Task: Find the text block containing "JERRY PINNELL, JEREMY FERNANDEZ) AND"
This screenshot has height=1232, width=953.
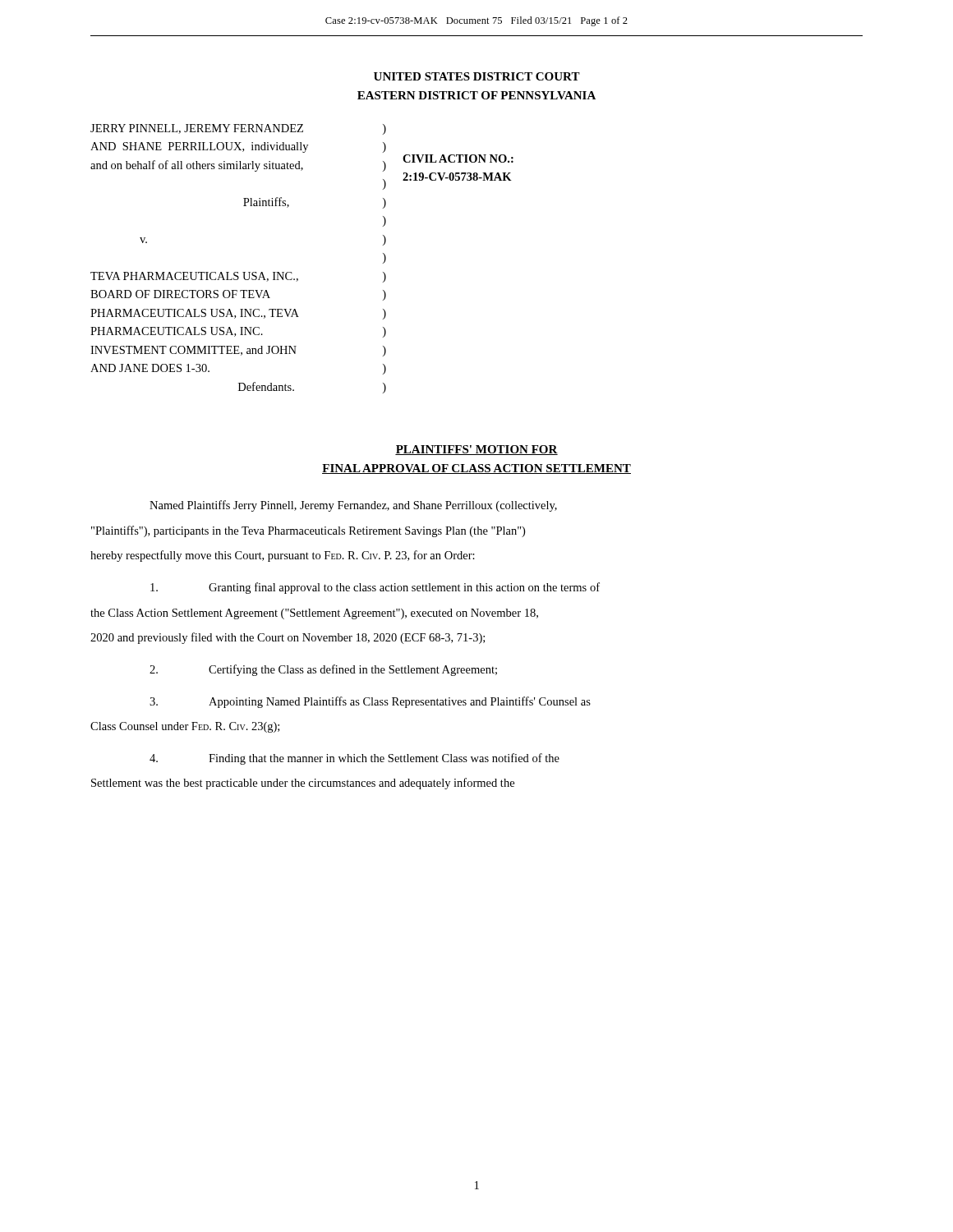Action: [x=238, y=129]
